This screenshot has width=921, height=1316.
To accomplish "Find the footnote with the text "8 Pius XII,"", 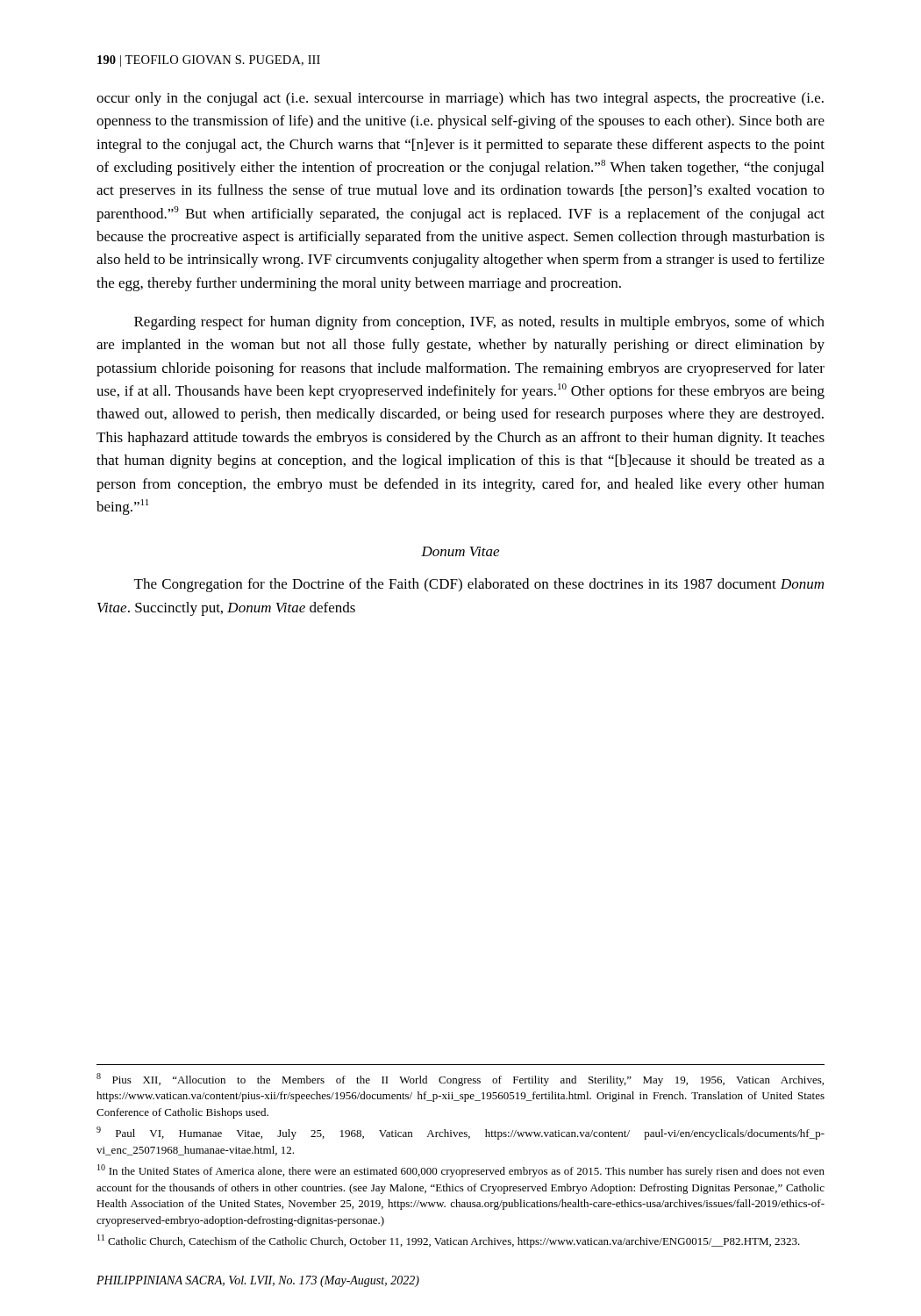I will (x=460, y=1095).
